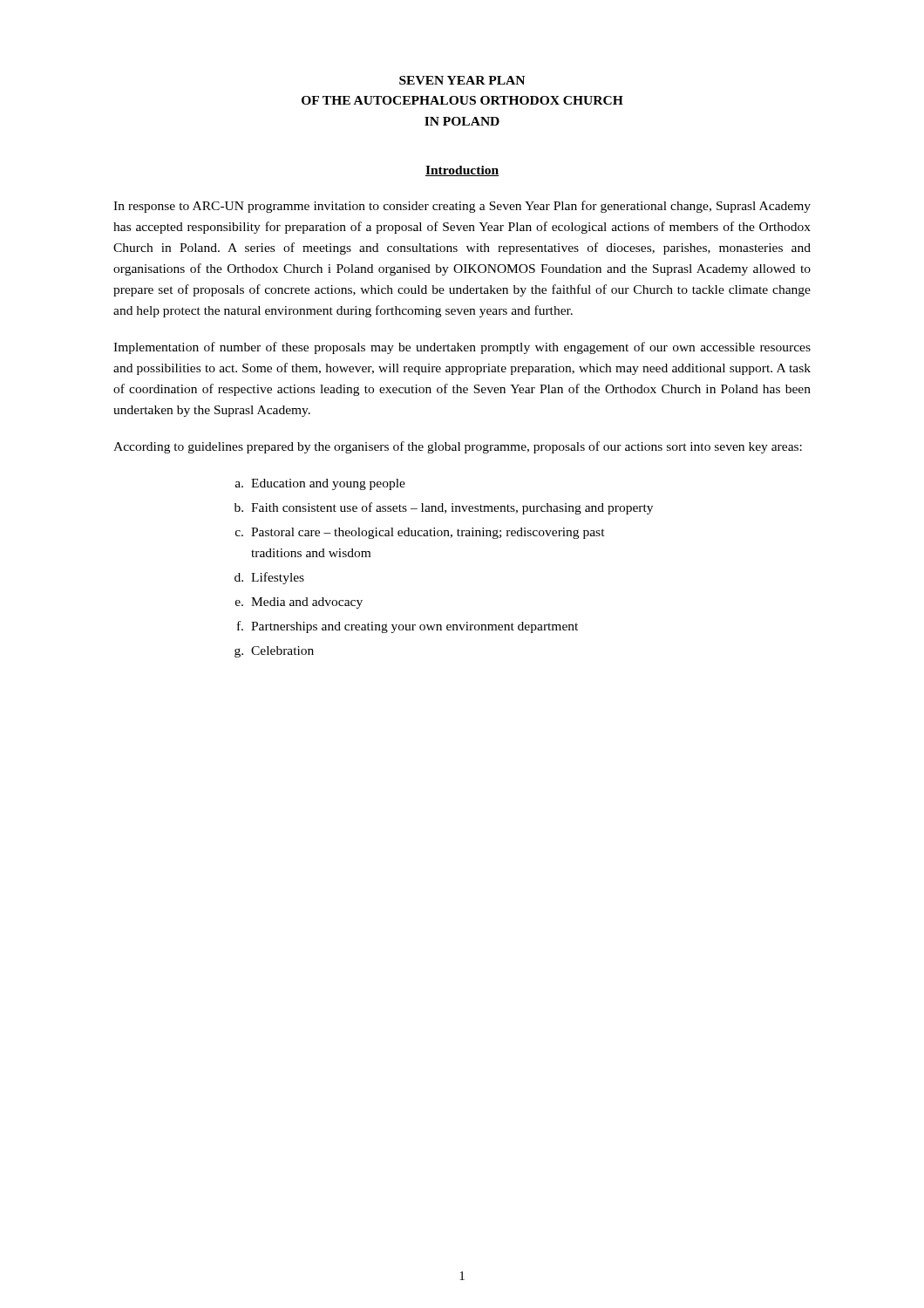Screen dimensions: 1308x924
Task: Select the list item that says "c. Pastoral care – theological"
Action: pyautogui.click(x=501, y=542)
